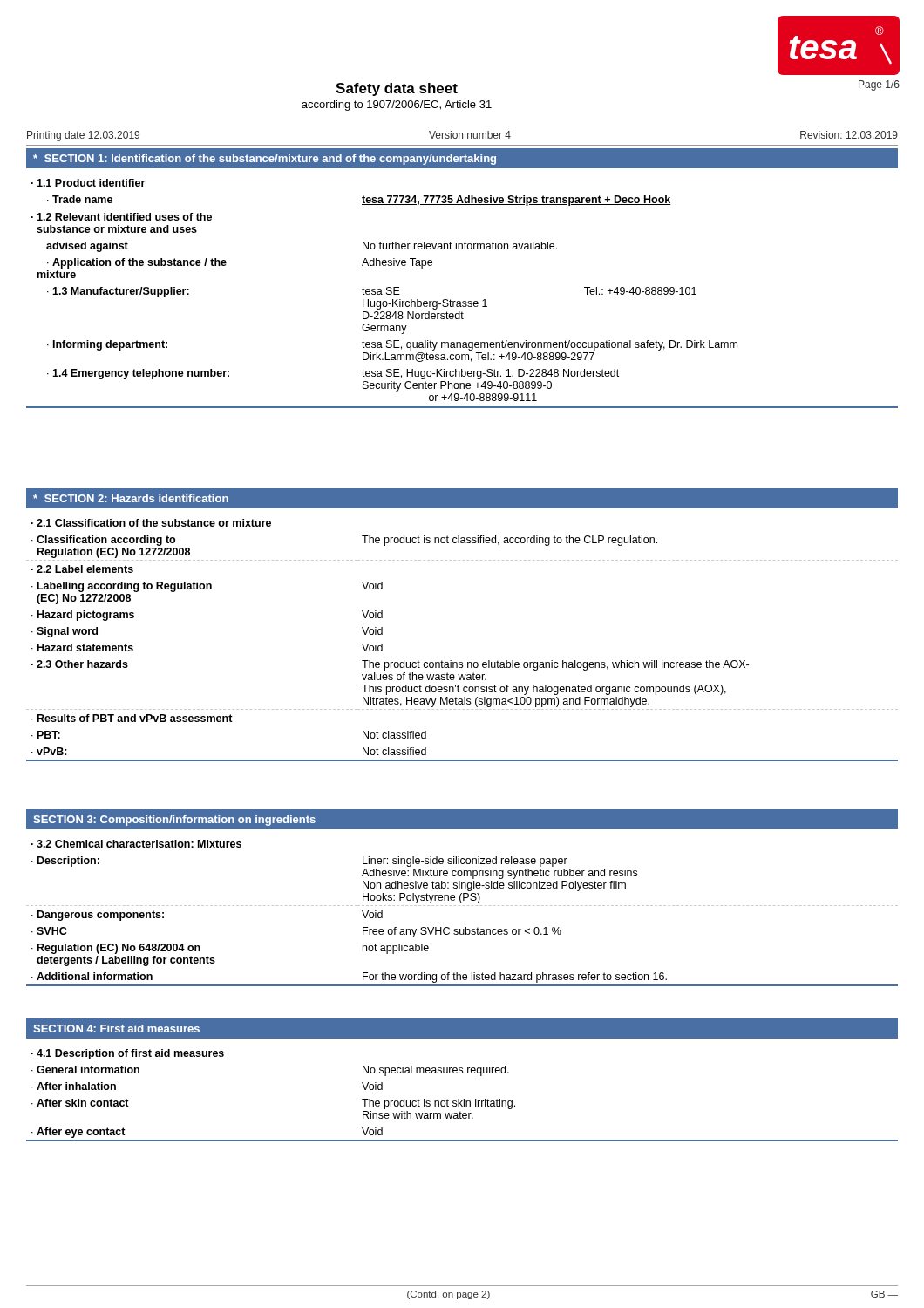Screen dimensions: 1308x924
Task: Locate the region starting "· After eye"
Action: coord(462,1131)
